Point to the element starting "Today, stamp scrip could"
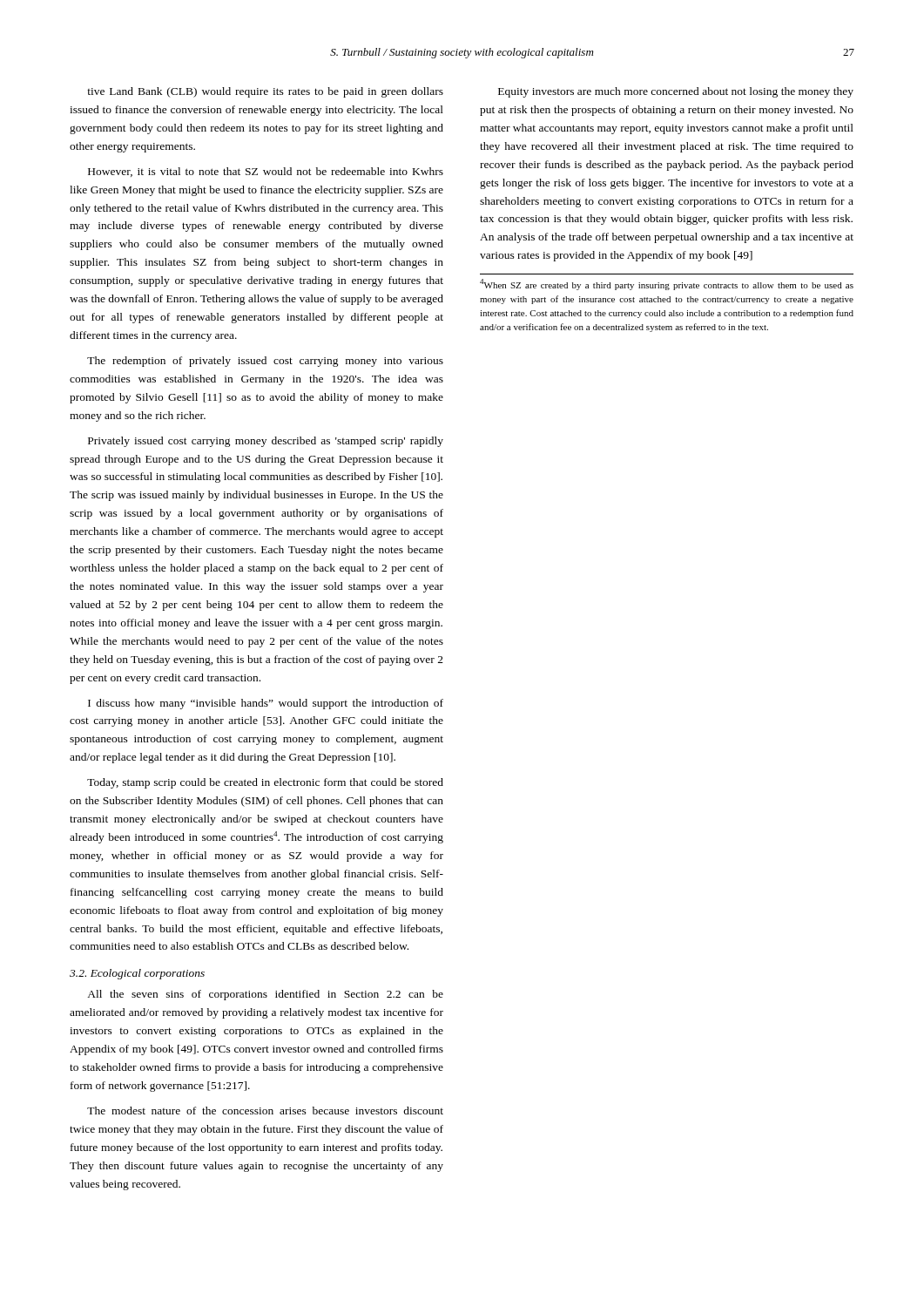 256,864
